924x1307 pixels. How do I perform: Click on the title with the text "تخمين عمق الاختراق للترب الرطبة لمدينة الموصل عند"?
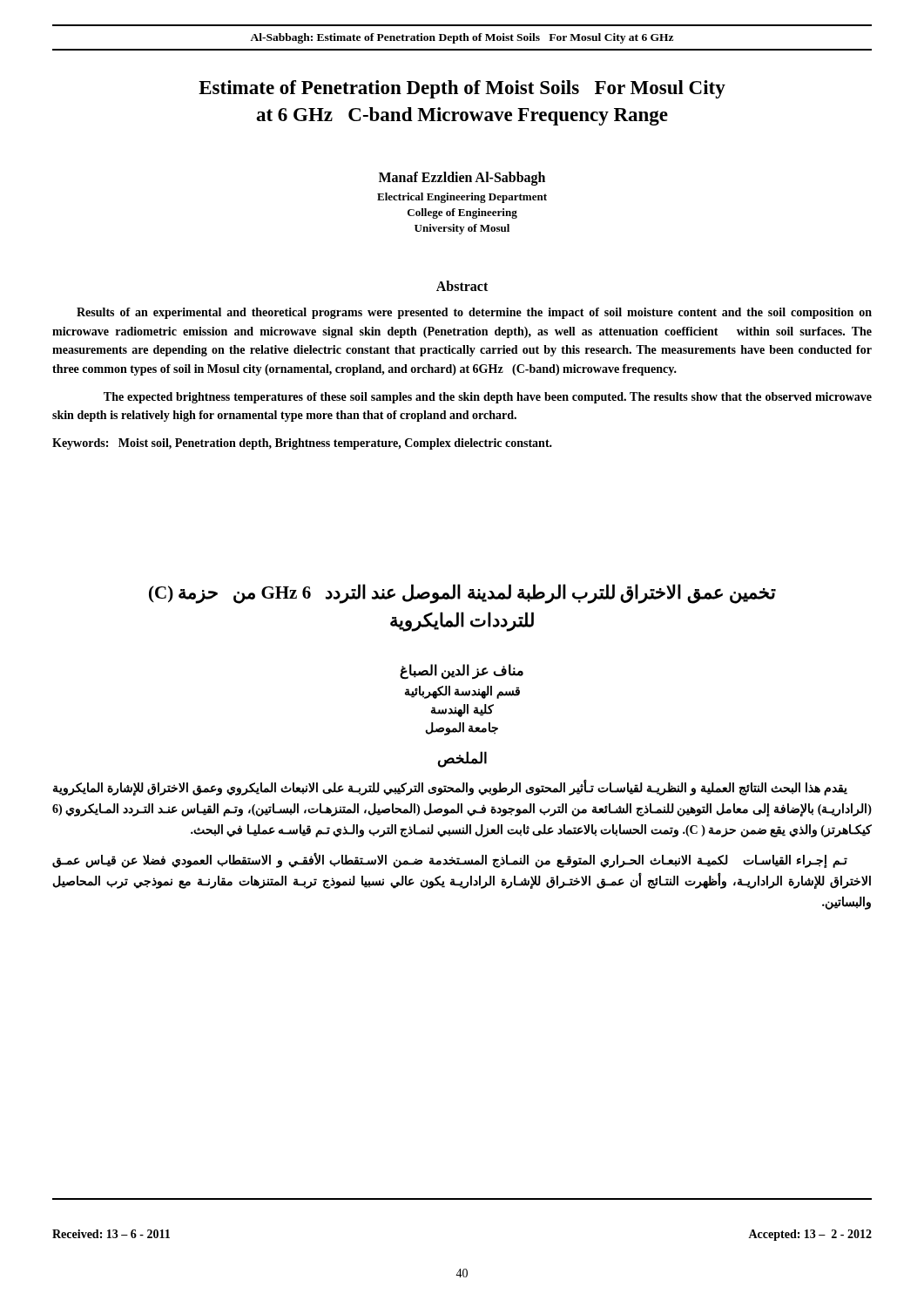click(462, 607)
